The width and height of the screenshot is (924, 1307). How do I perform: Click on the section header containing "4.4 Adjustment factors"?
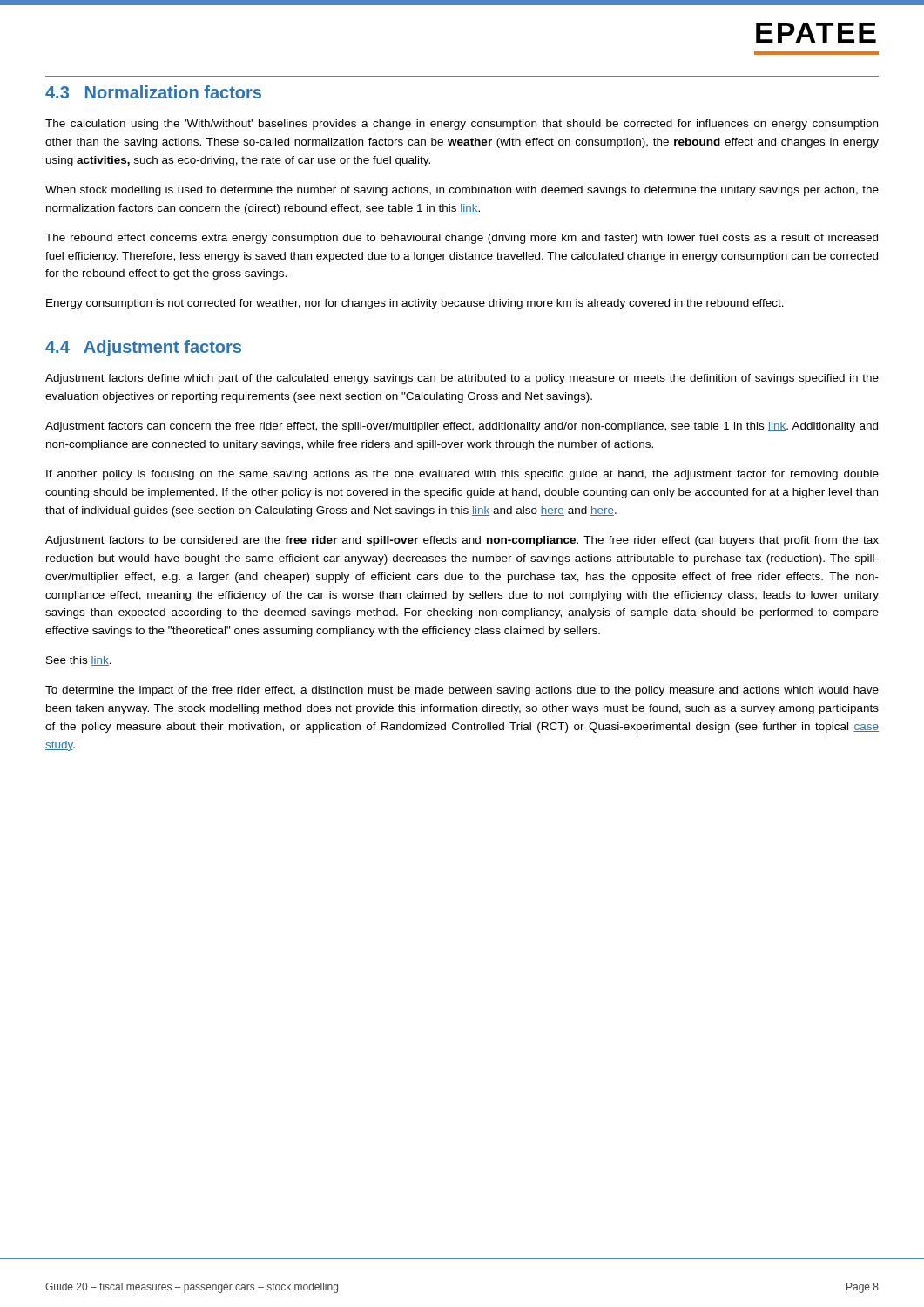[x=144, y=347]
